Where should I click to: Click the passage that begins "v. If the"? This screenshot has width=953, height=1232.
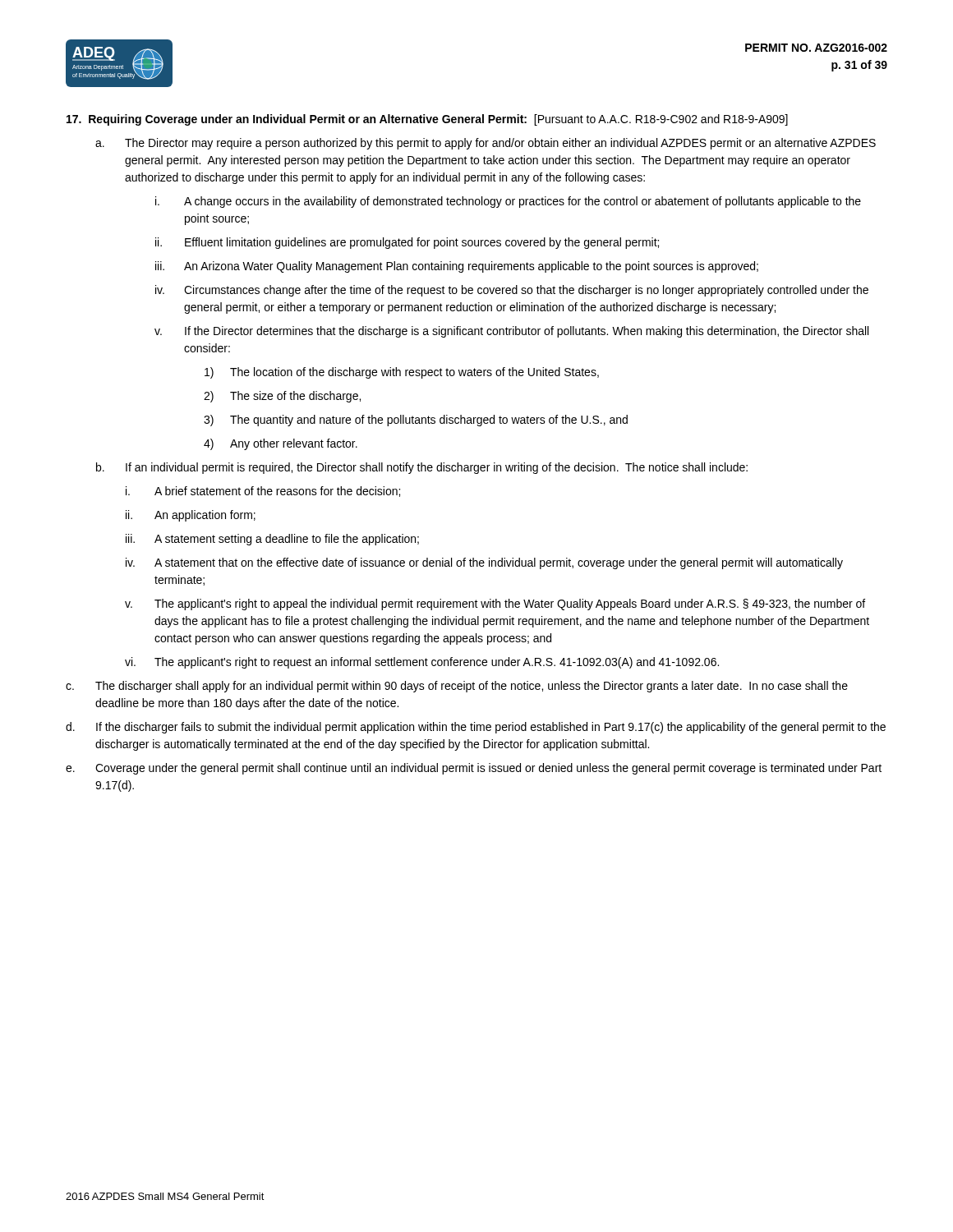tap(521, 340)
